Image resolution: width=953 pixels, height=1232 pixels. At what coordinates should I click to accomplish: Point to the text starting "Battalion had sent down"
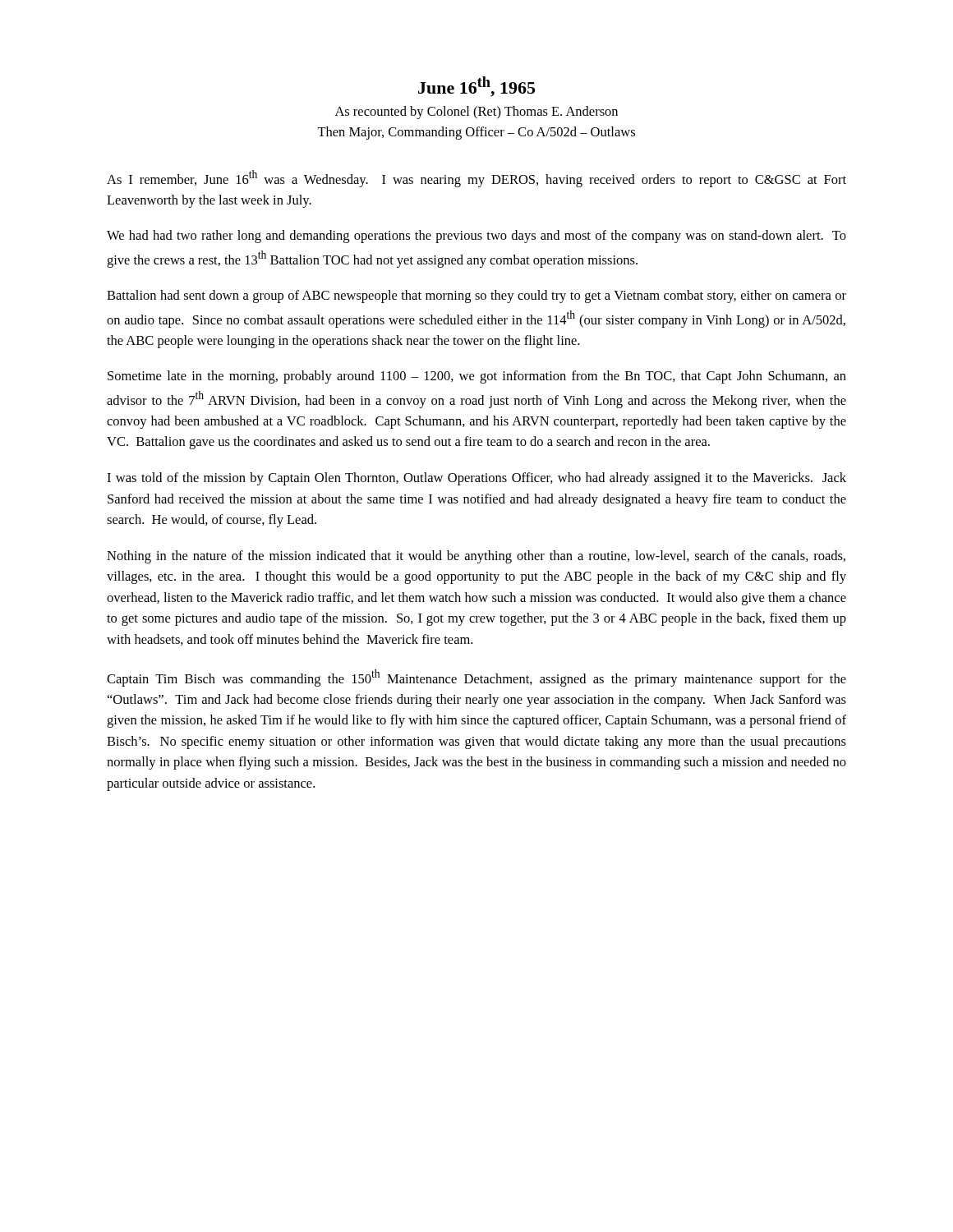point(476,318)
